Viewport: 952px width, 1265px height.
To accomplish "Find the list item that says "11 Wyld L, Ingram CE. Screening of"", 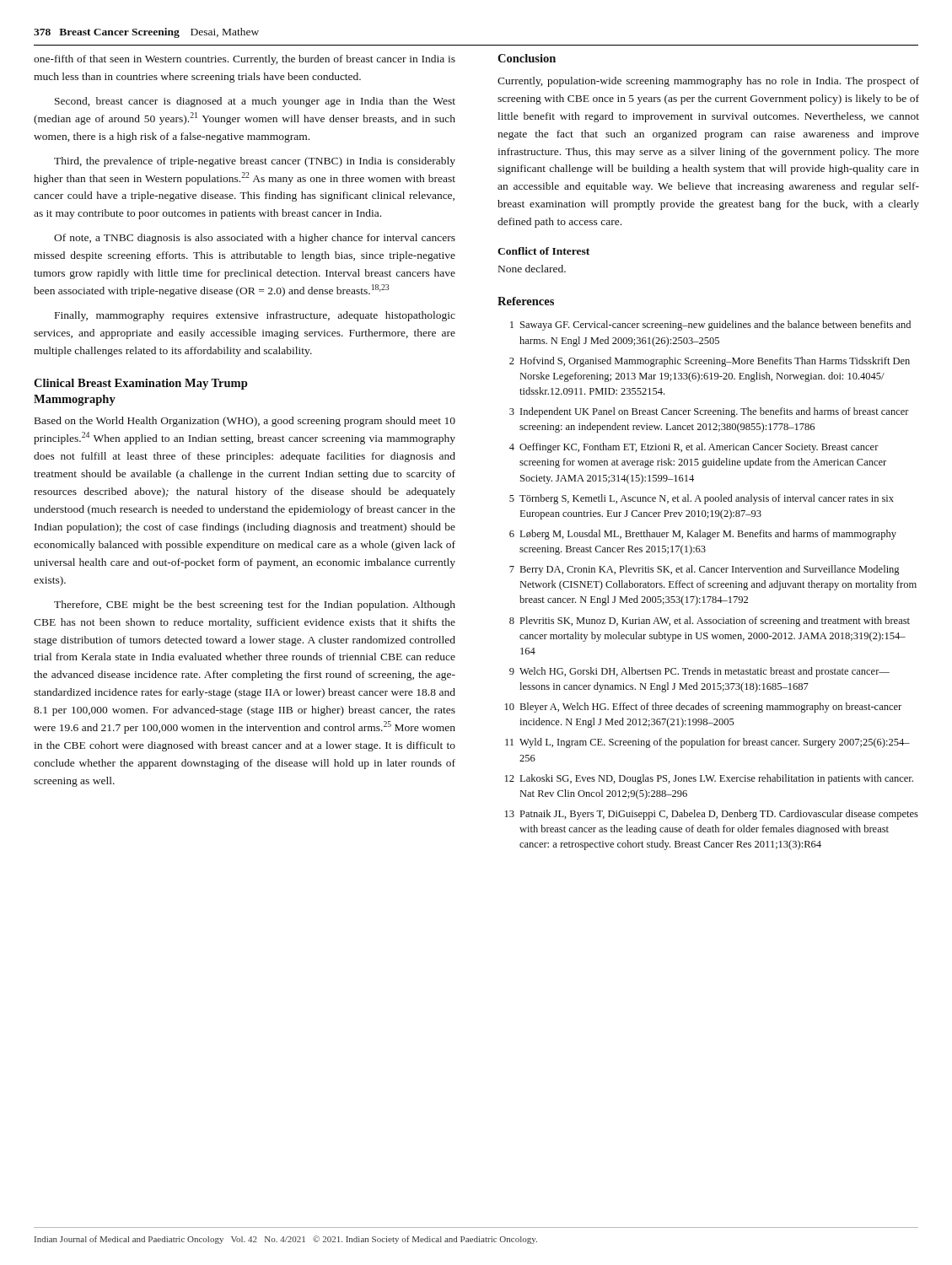I will [708, 750].
